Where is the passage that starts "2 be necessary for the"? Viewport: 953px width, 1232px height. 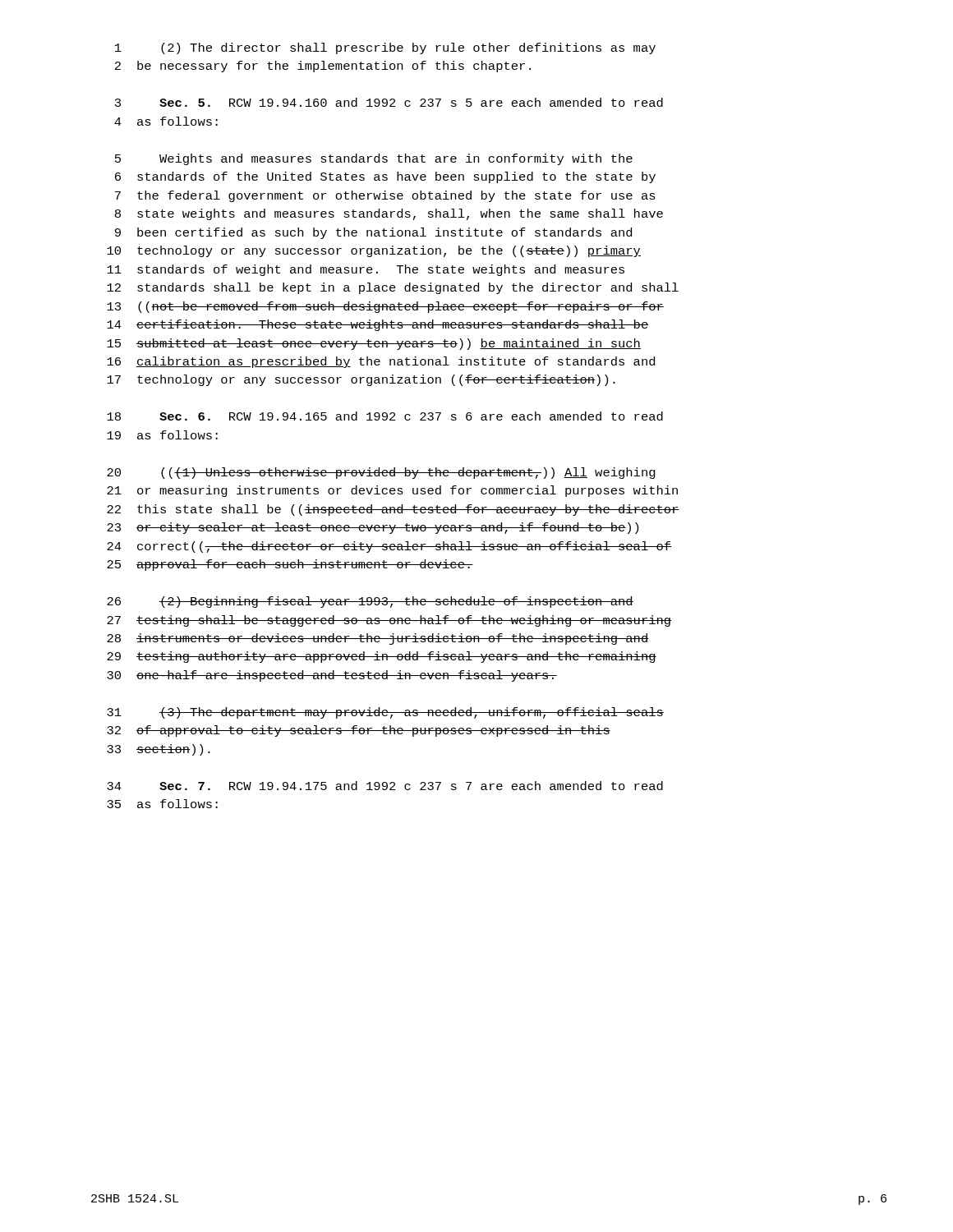tap(489, 67)
